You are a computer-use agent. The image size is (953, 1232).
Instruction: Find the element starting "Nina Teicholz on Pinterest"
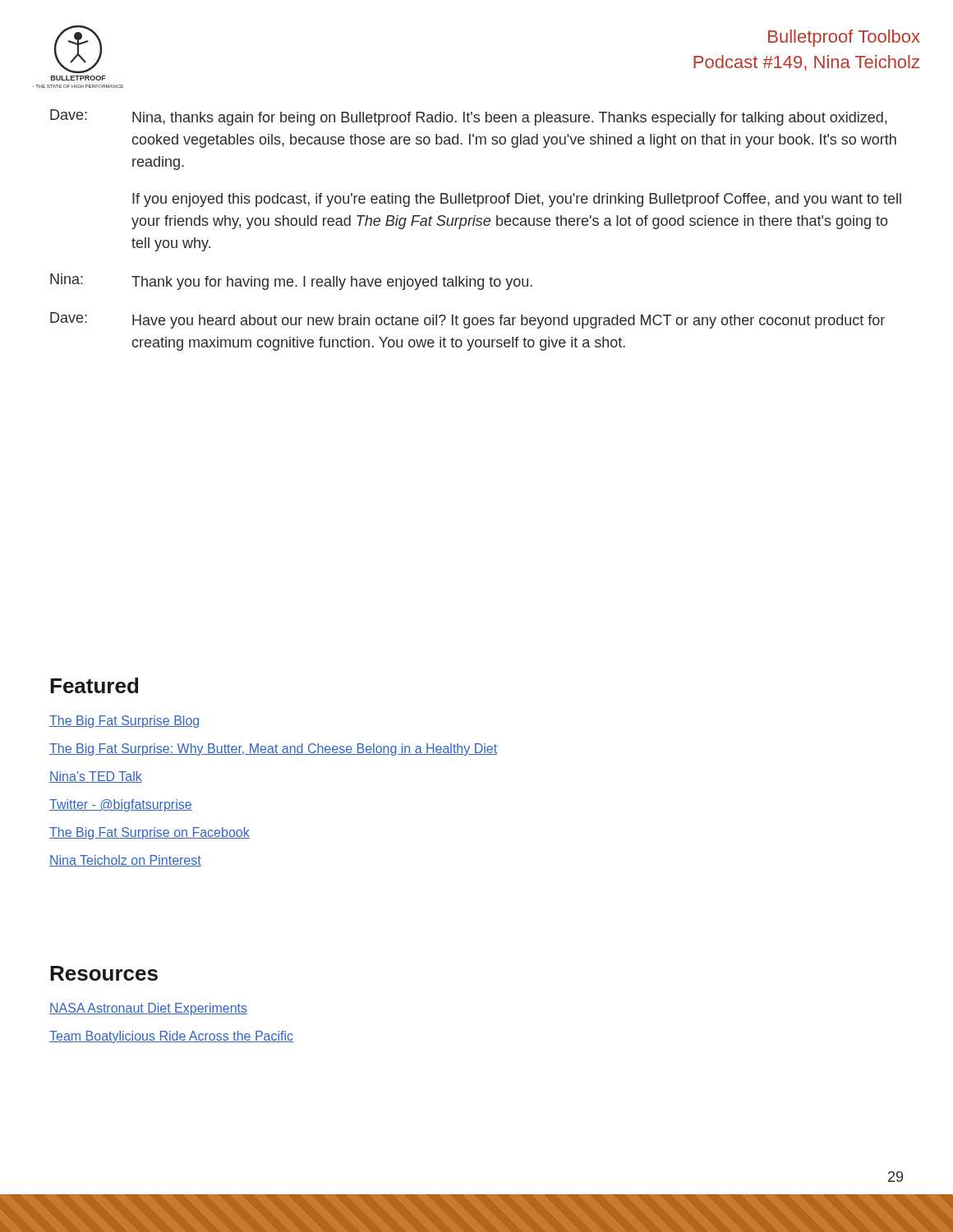click(x=125, y=861)
